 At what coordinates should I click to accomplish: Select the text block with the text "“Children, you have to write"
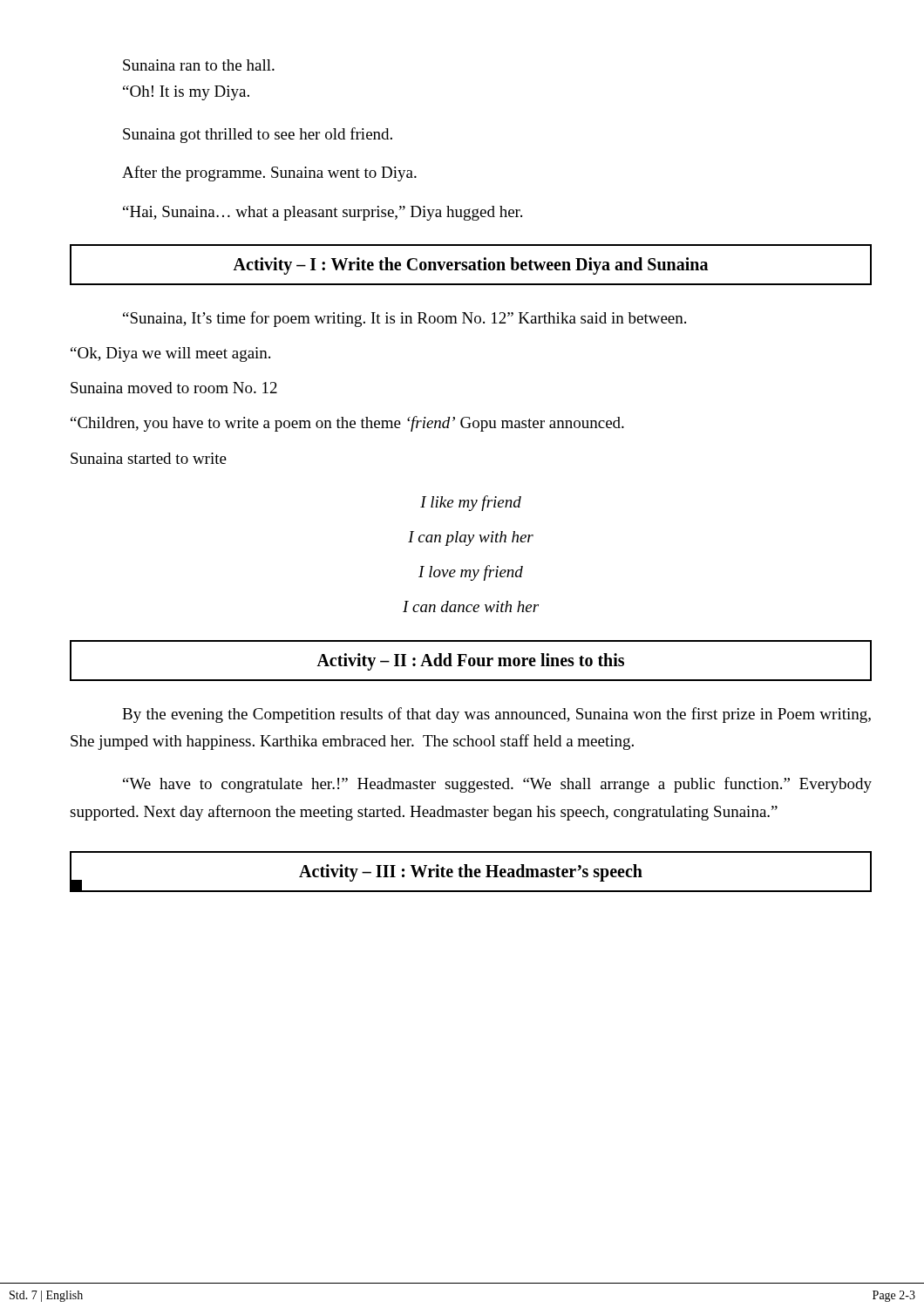347,423
